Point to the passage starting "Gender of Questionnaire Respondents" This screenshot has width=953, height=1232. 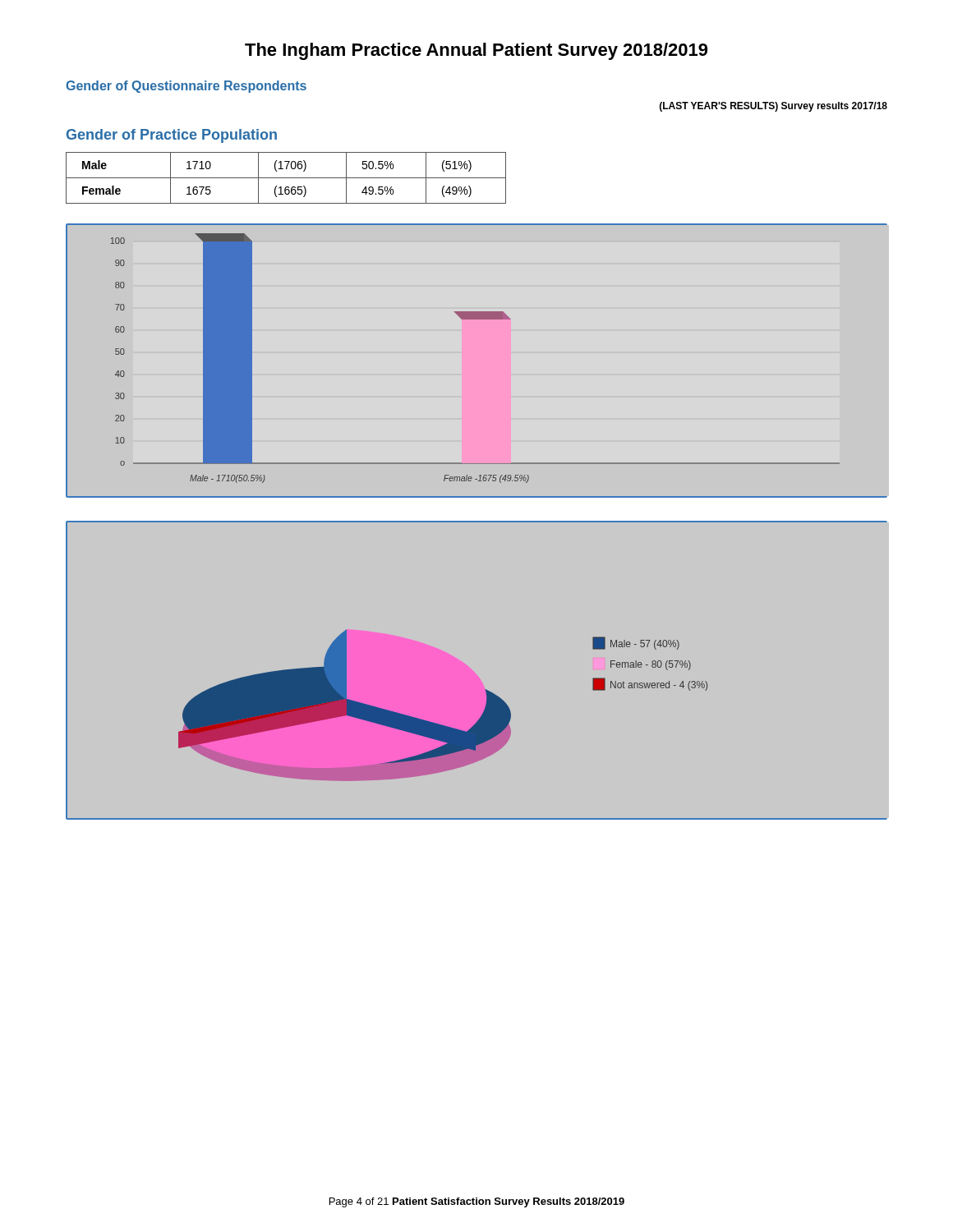point(186,87)
